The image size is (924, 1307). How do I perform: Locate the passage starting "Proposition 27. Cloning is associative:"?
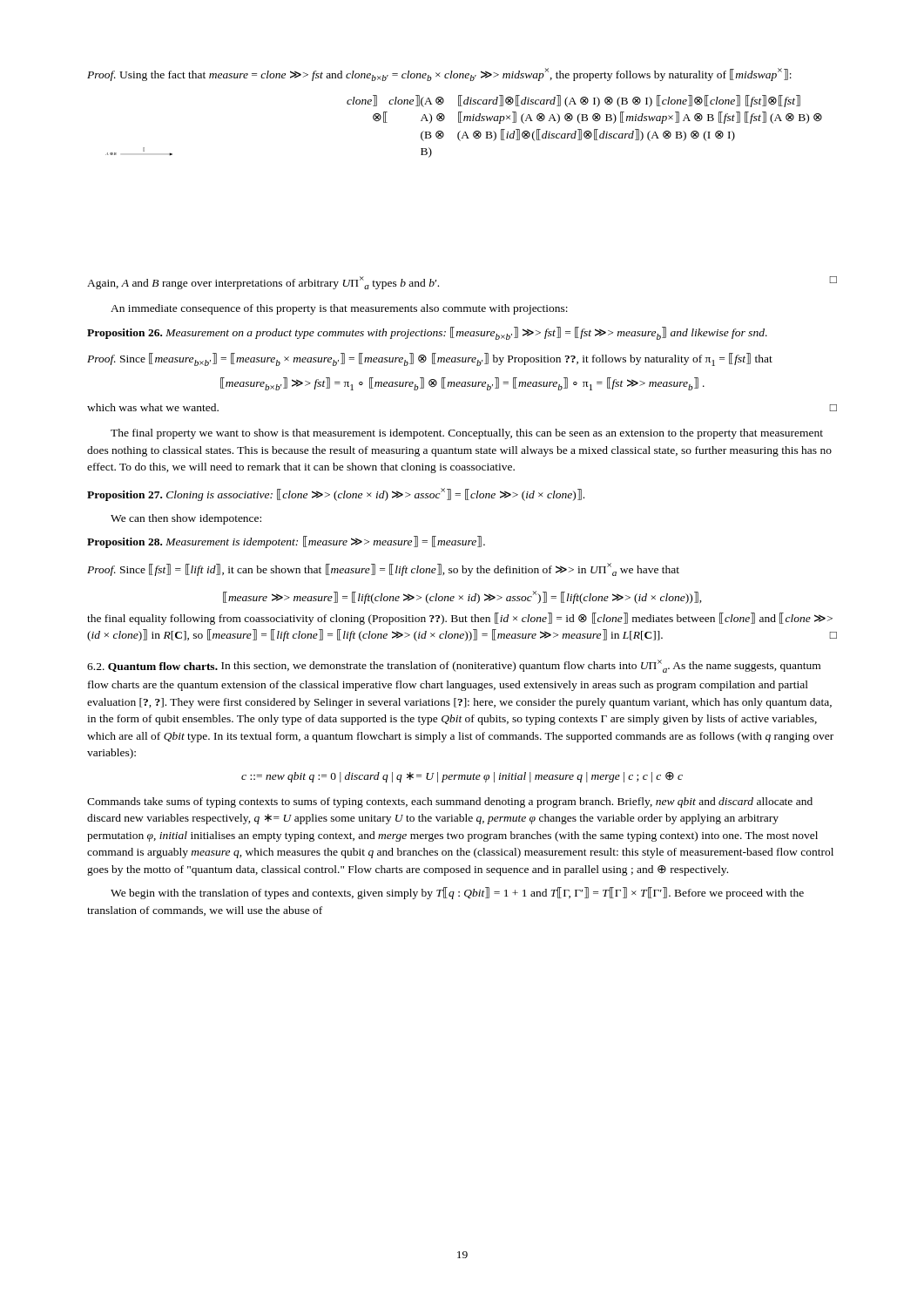(x=336, y=492)
